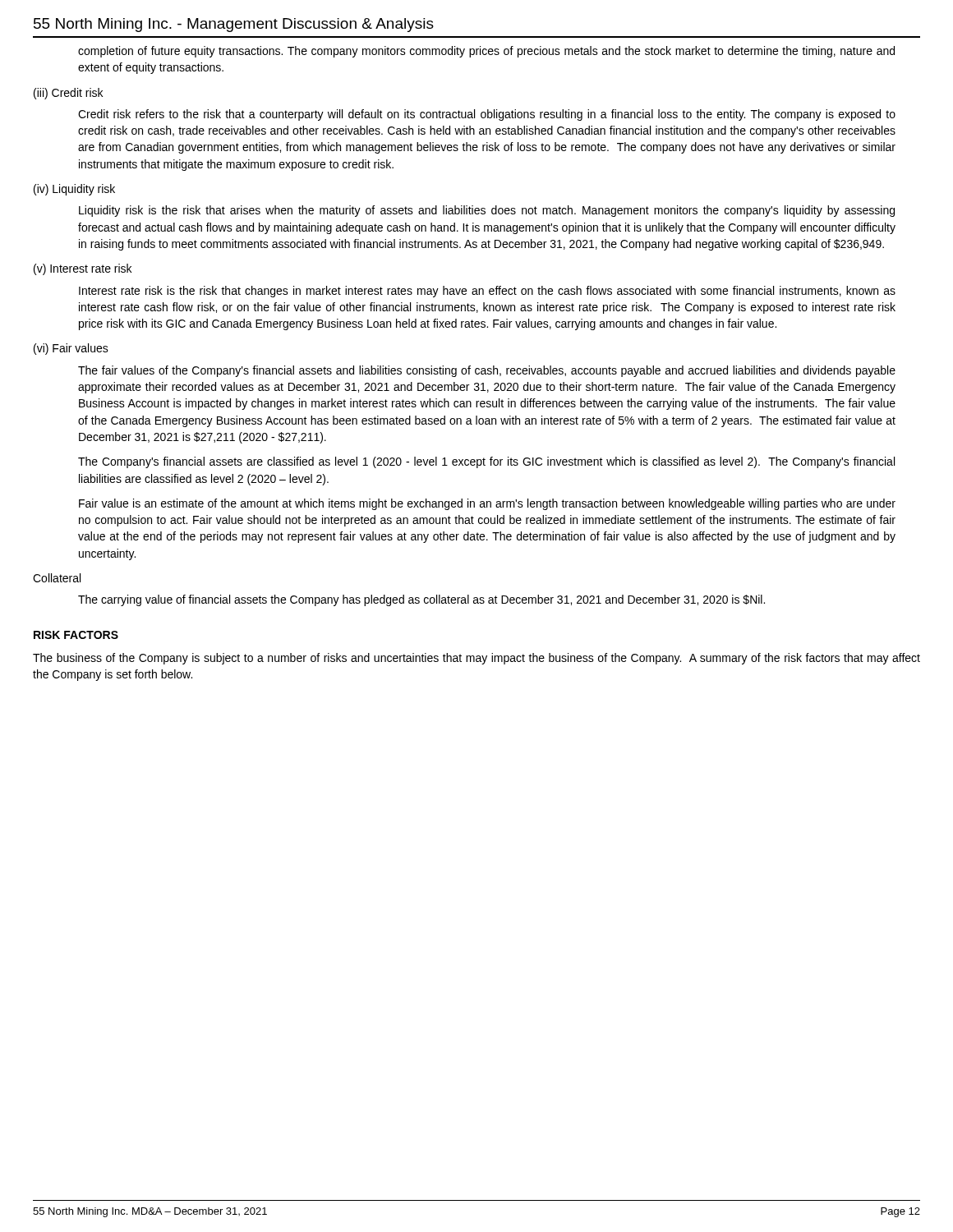Navigate to the text starting "The fair values of the Company's financial assets"
This screenshot has height=1232, width=953.
pyautogui.click(x=487, y=404)
